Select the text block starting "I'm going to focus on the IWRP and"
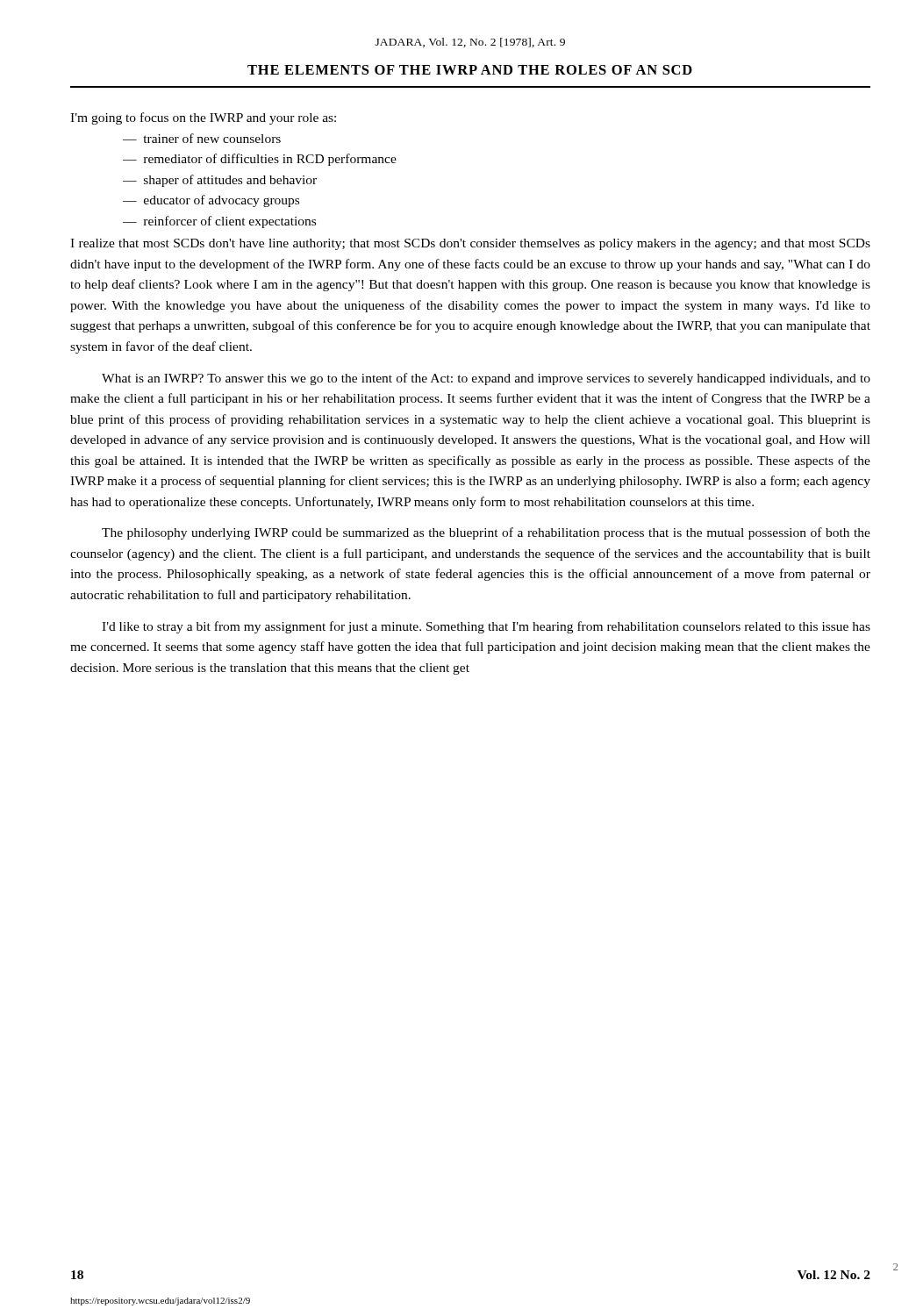 pyautogui.click(x=204, y=117)
